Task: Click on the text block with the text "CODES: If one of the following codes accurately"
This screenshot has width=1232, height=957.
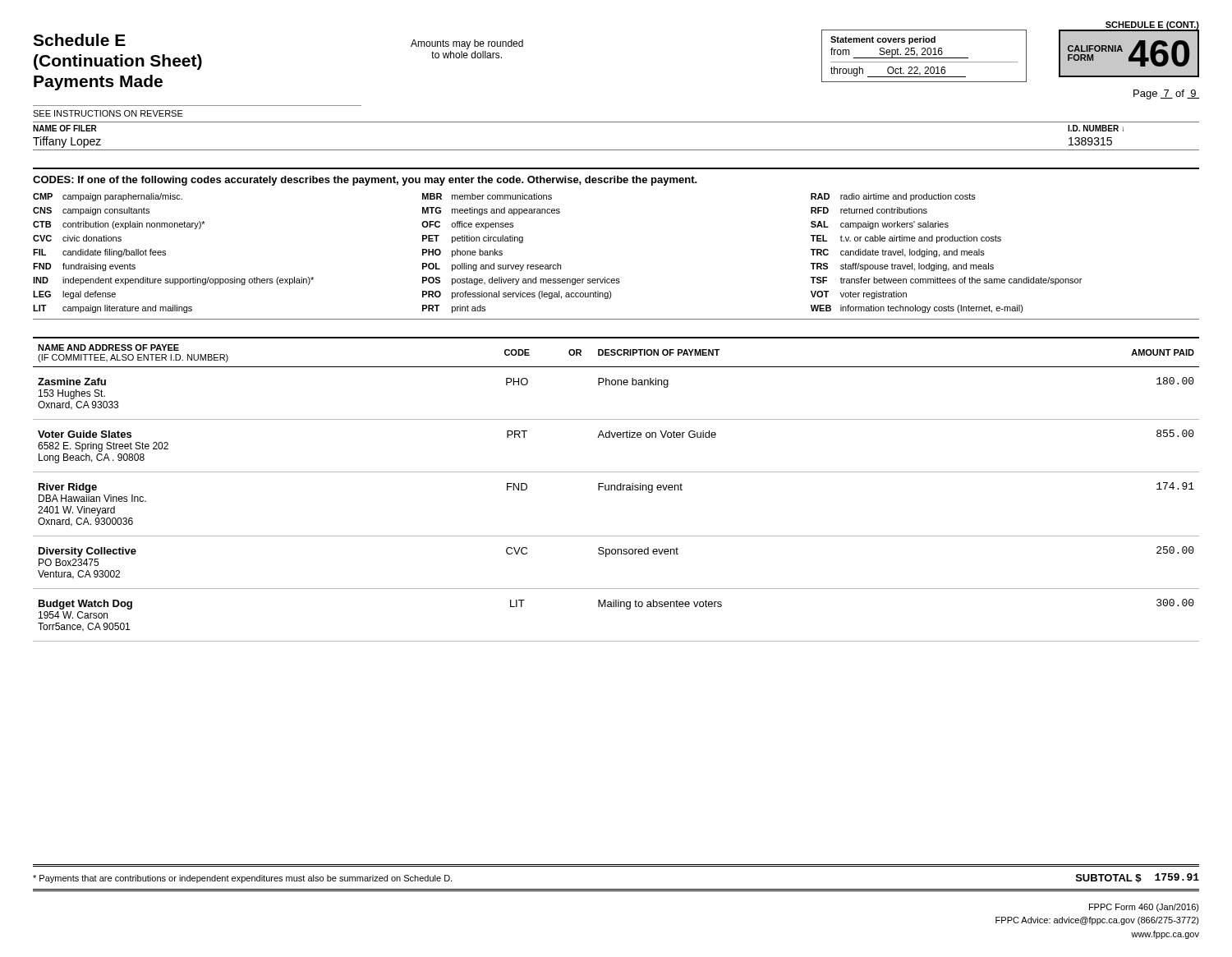Action: tap(365, 181)
